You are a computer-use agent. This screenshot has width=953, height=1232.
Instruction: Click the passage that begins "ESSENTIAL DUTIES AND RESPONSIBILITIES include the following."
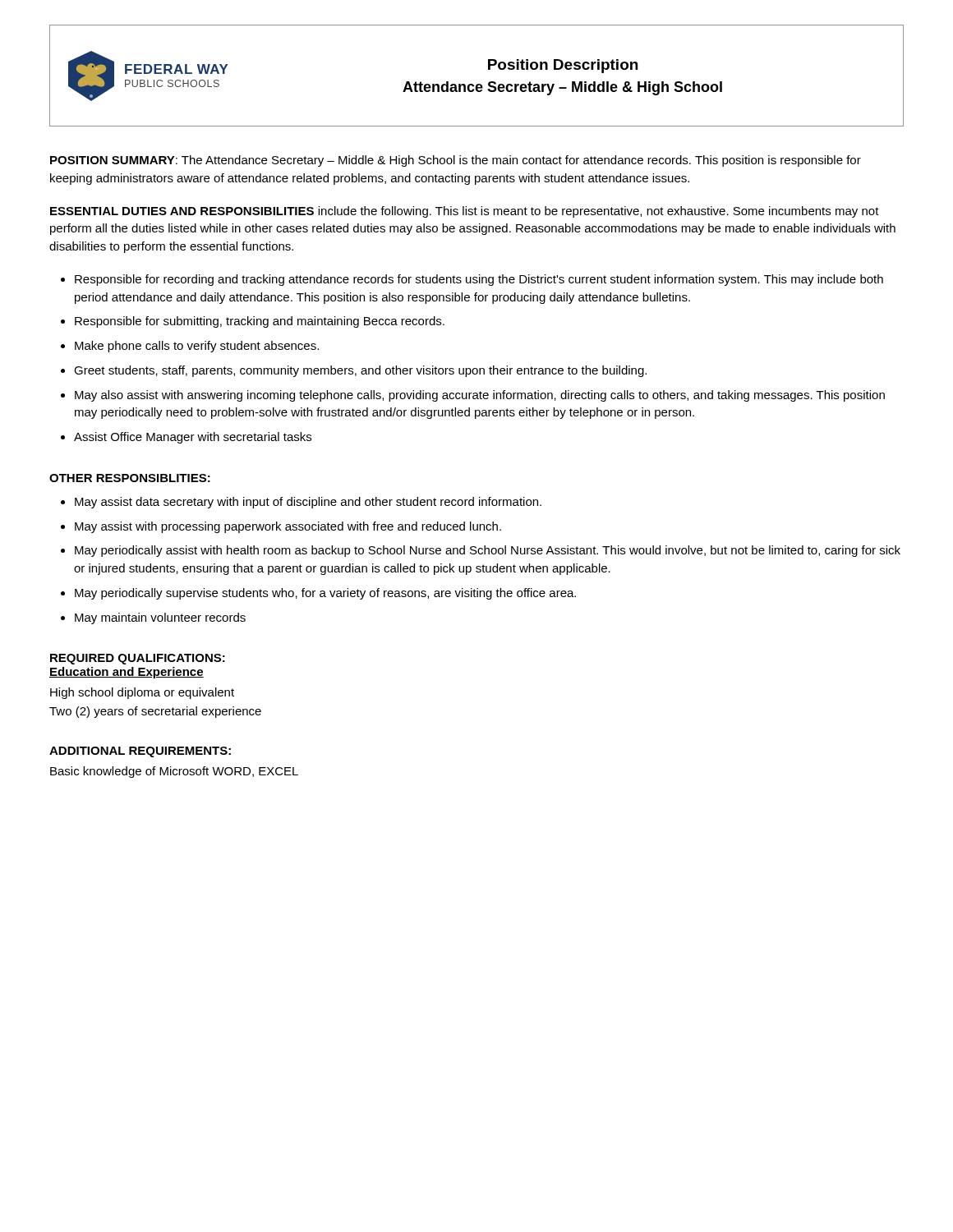(x=473, y=228)
